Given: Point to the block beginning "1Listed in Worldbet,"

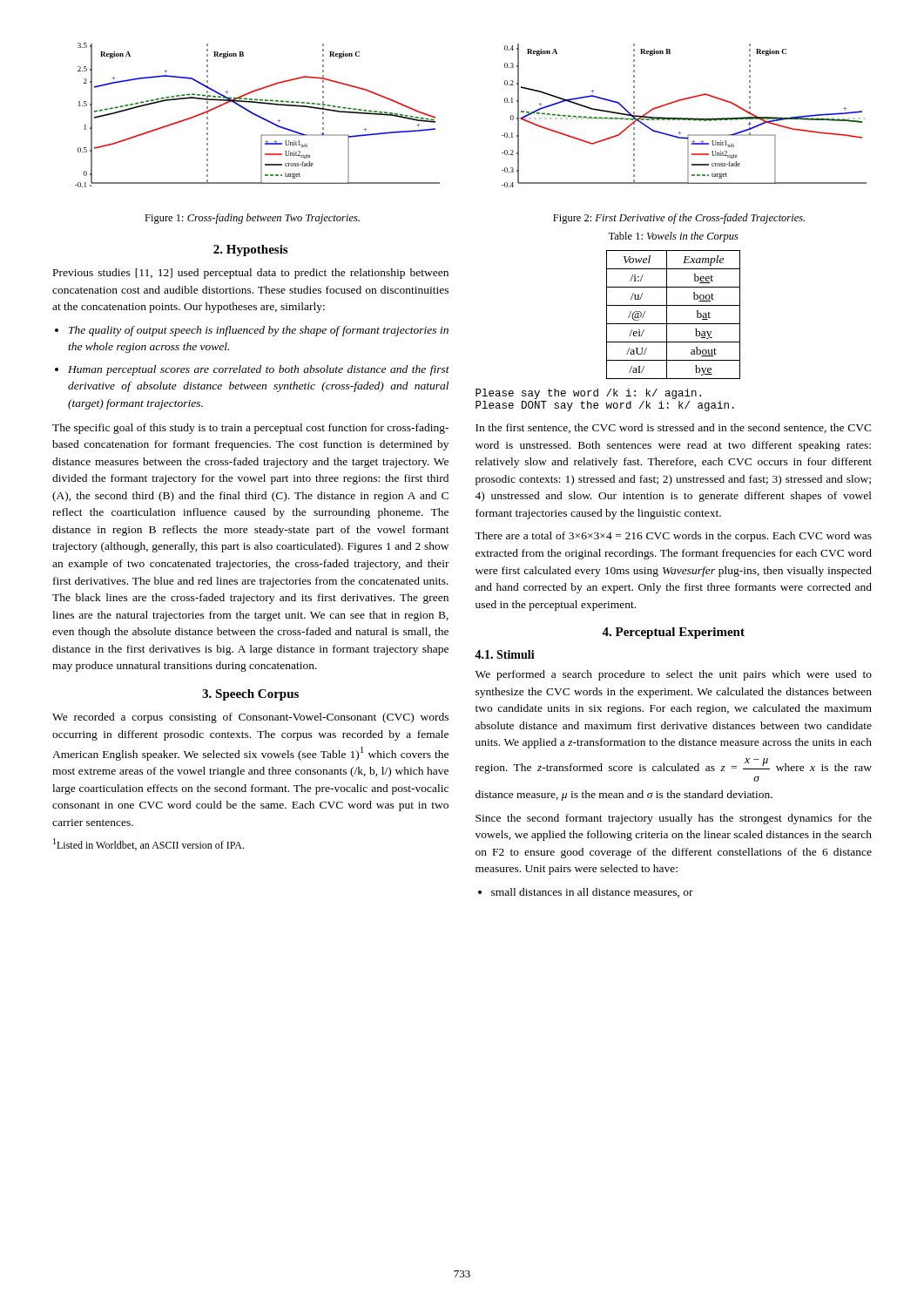Looking at the screenshot, I should point(149,844).
